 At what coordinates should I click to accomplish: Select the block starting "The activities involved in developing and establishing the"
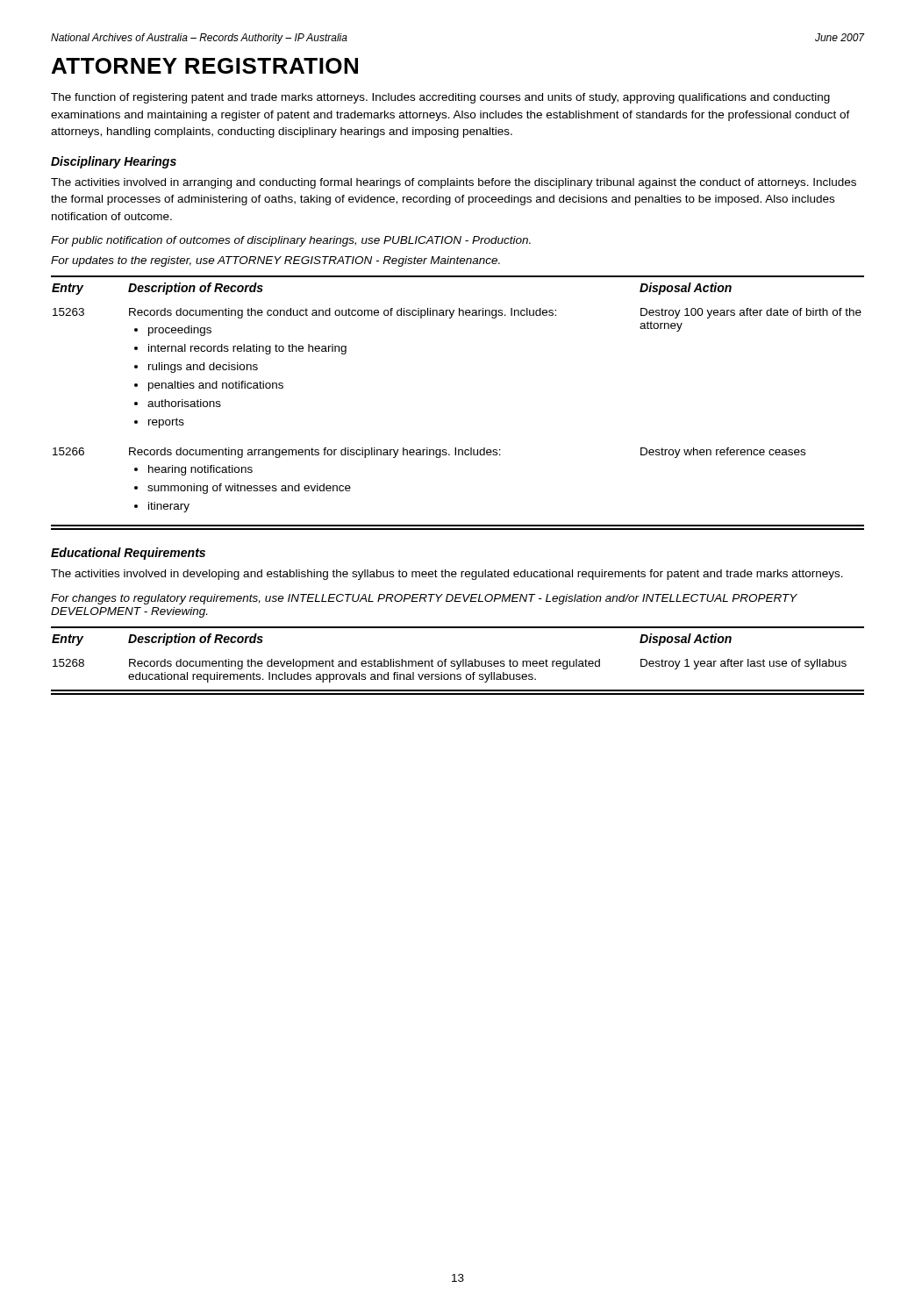(x=447, y=574)
